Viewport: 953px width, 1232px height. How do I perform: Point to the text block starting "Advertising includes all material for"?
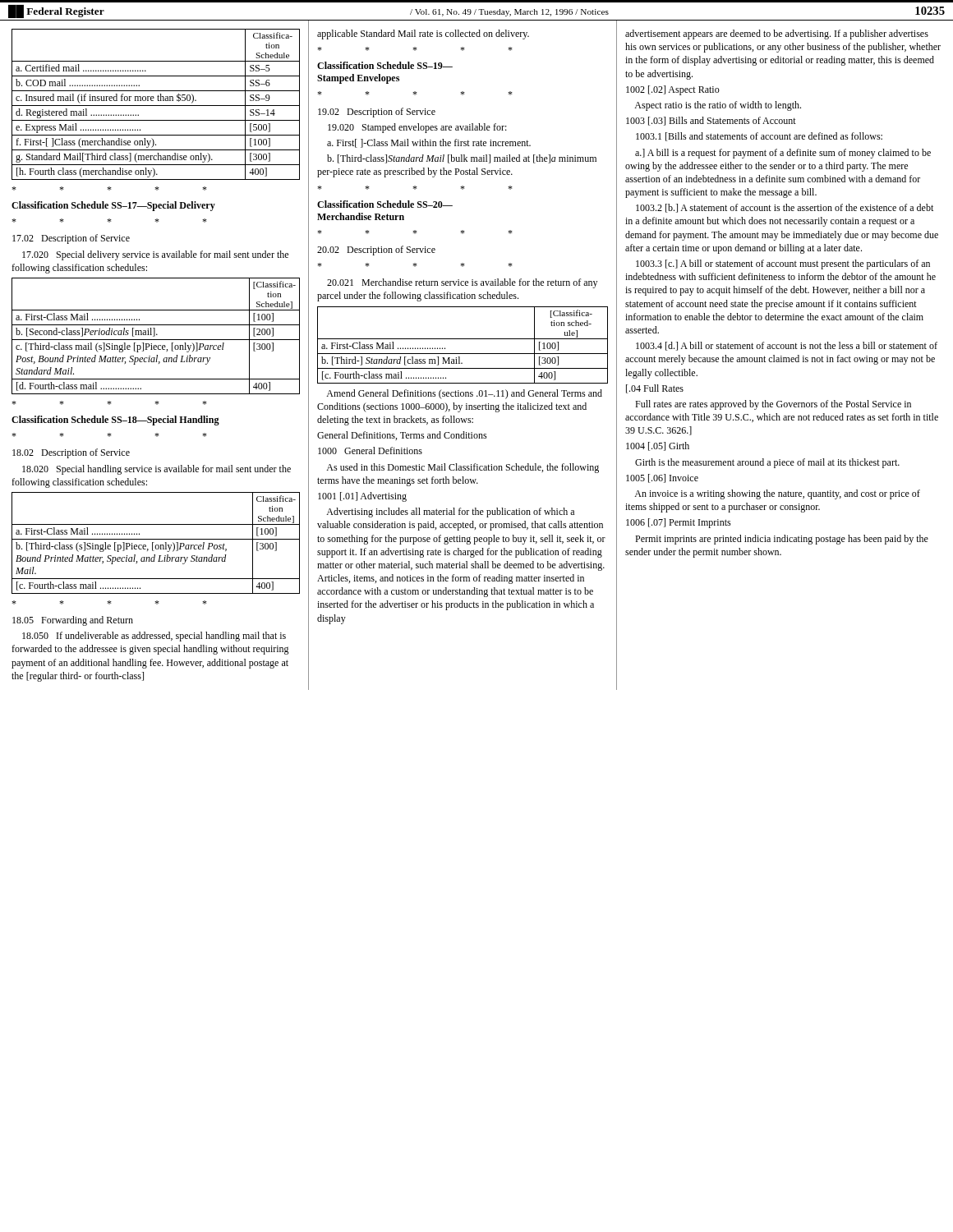tap(463, 565)
